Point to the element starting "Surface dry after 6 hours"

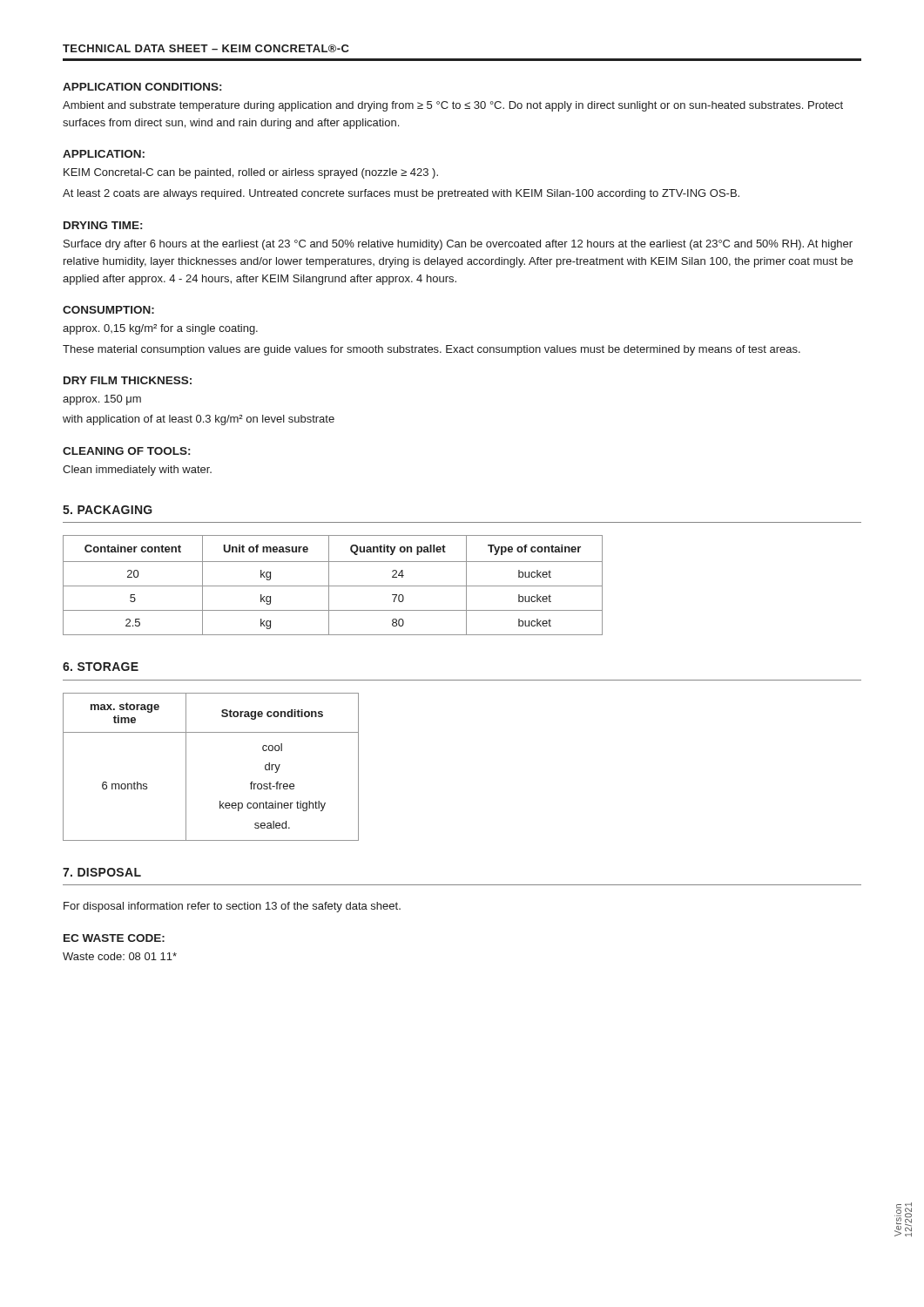click(462, 261)
